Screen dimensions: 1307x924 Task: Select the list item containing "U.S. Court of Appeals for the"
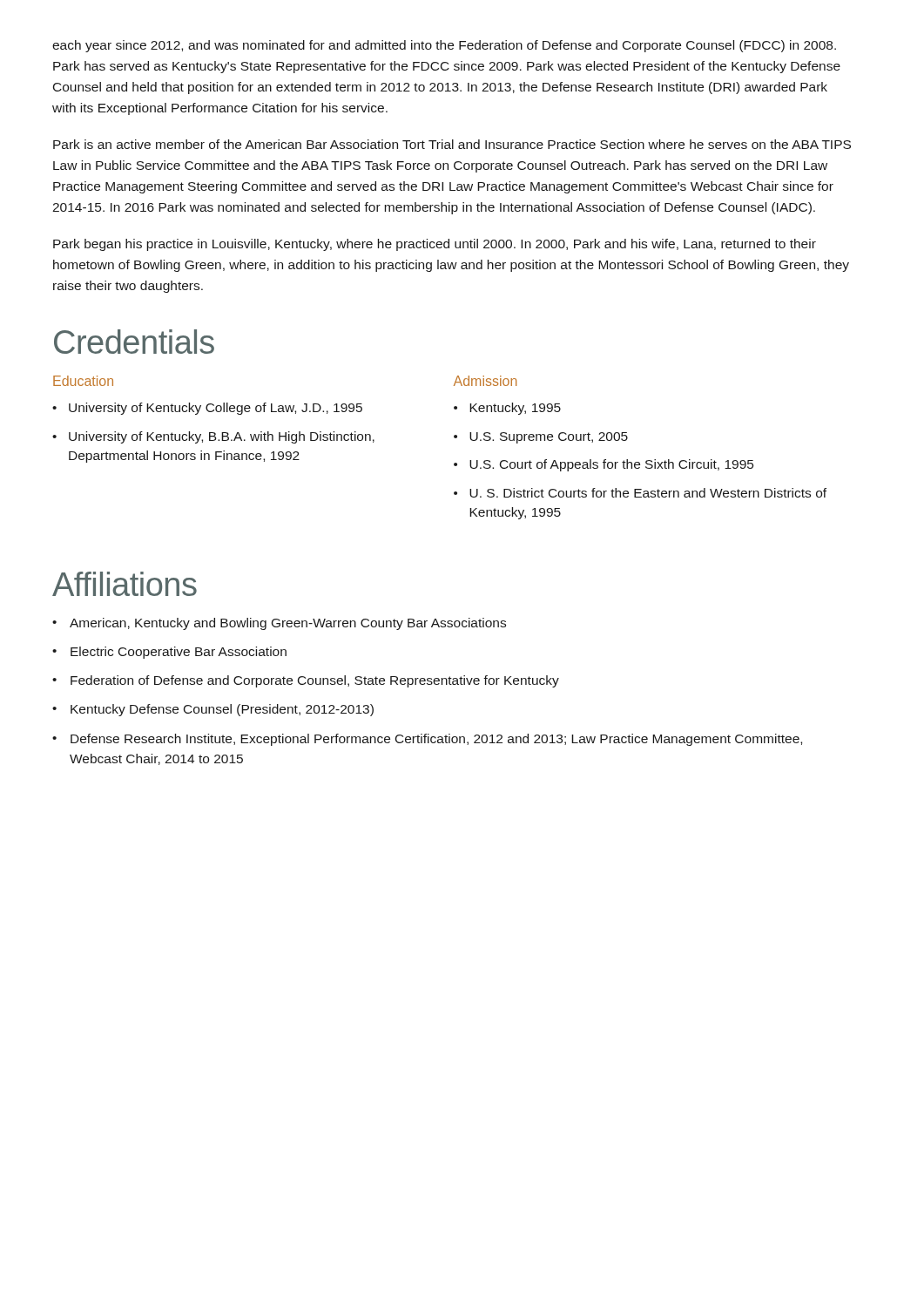(x=612, y=464)
